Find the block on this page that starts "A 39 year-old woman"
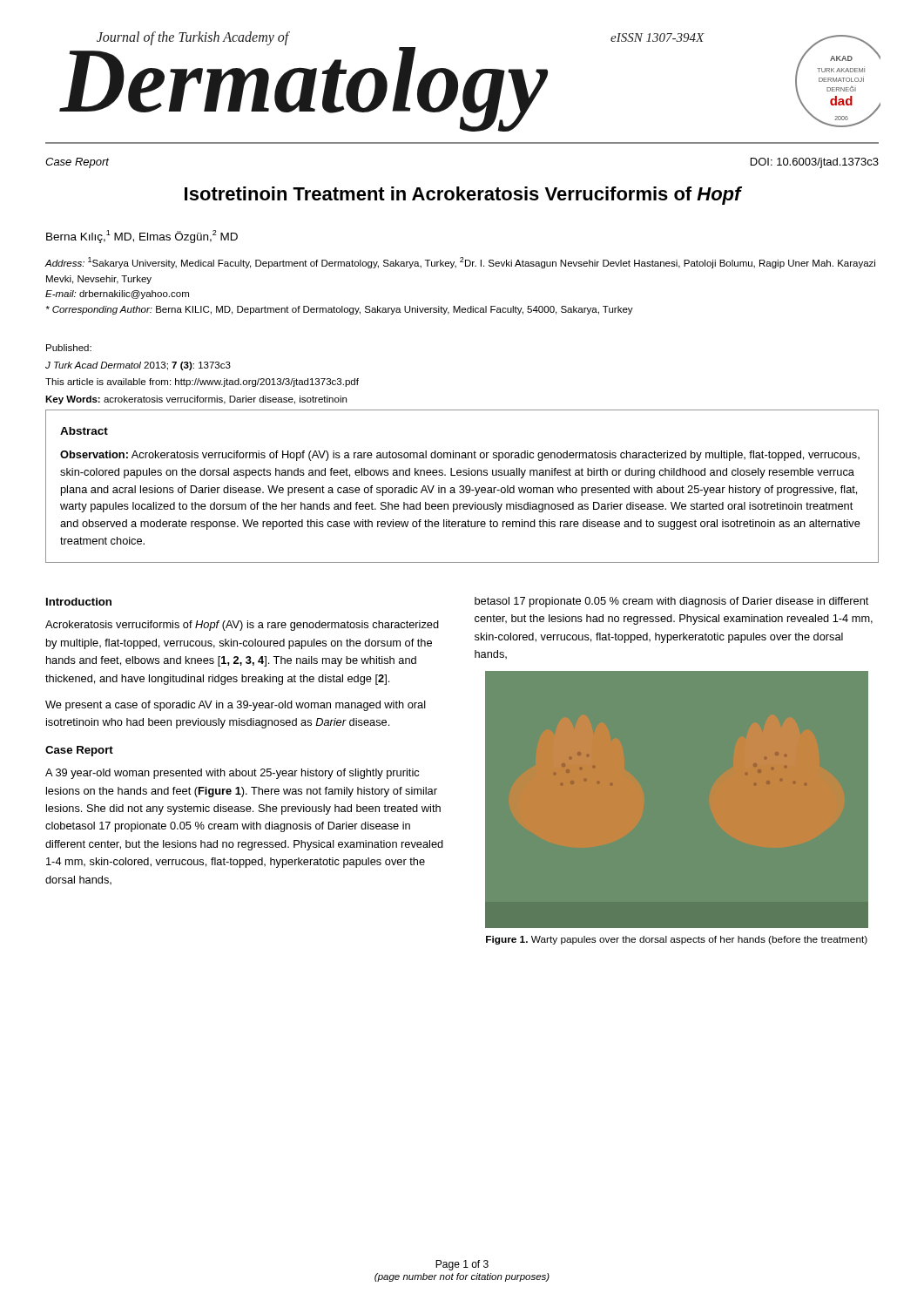 244,826
